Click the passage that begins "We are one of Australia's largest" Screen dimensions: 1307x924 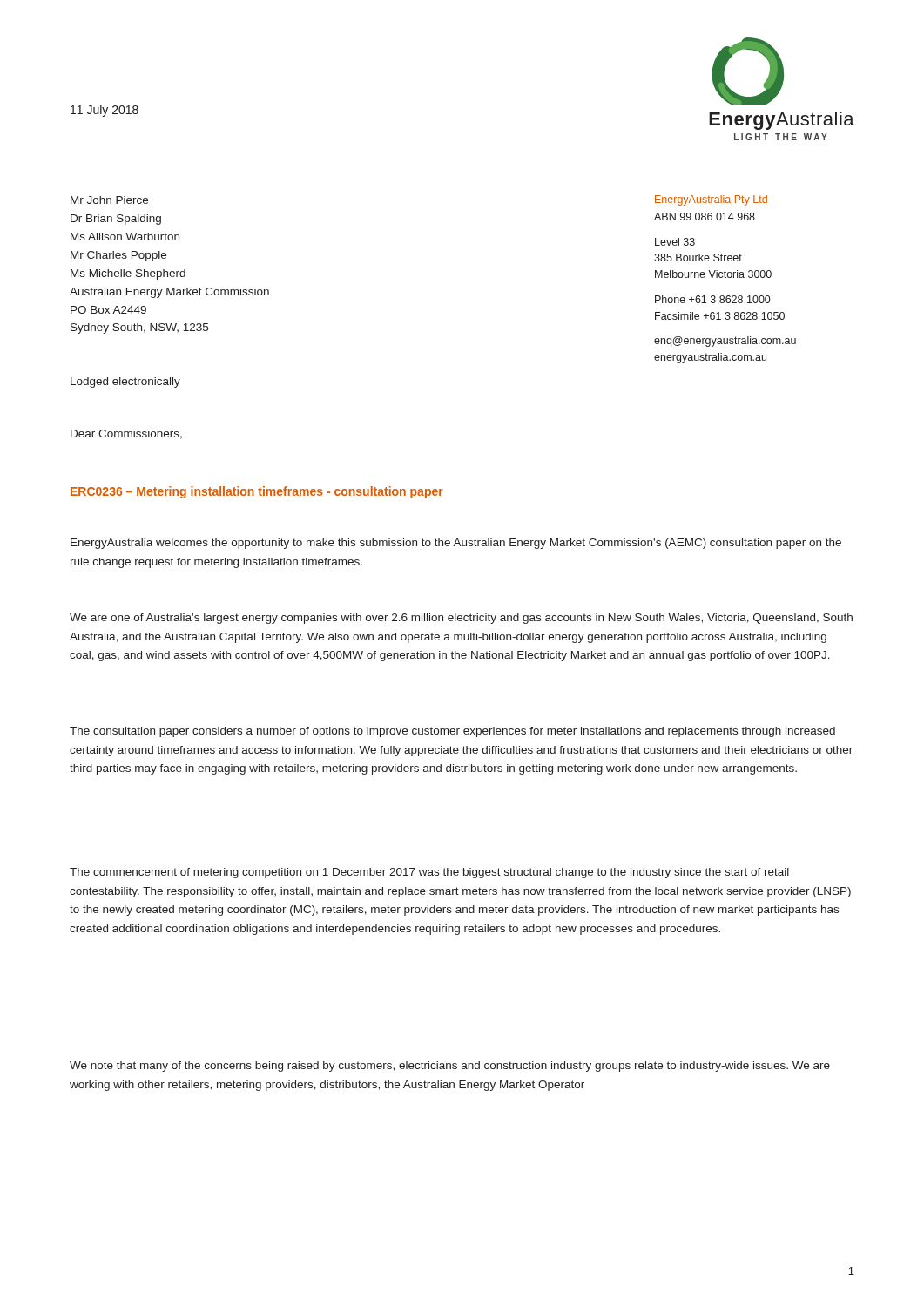[x=461, y=636]
